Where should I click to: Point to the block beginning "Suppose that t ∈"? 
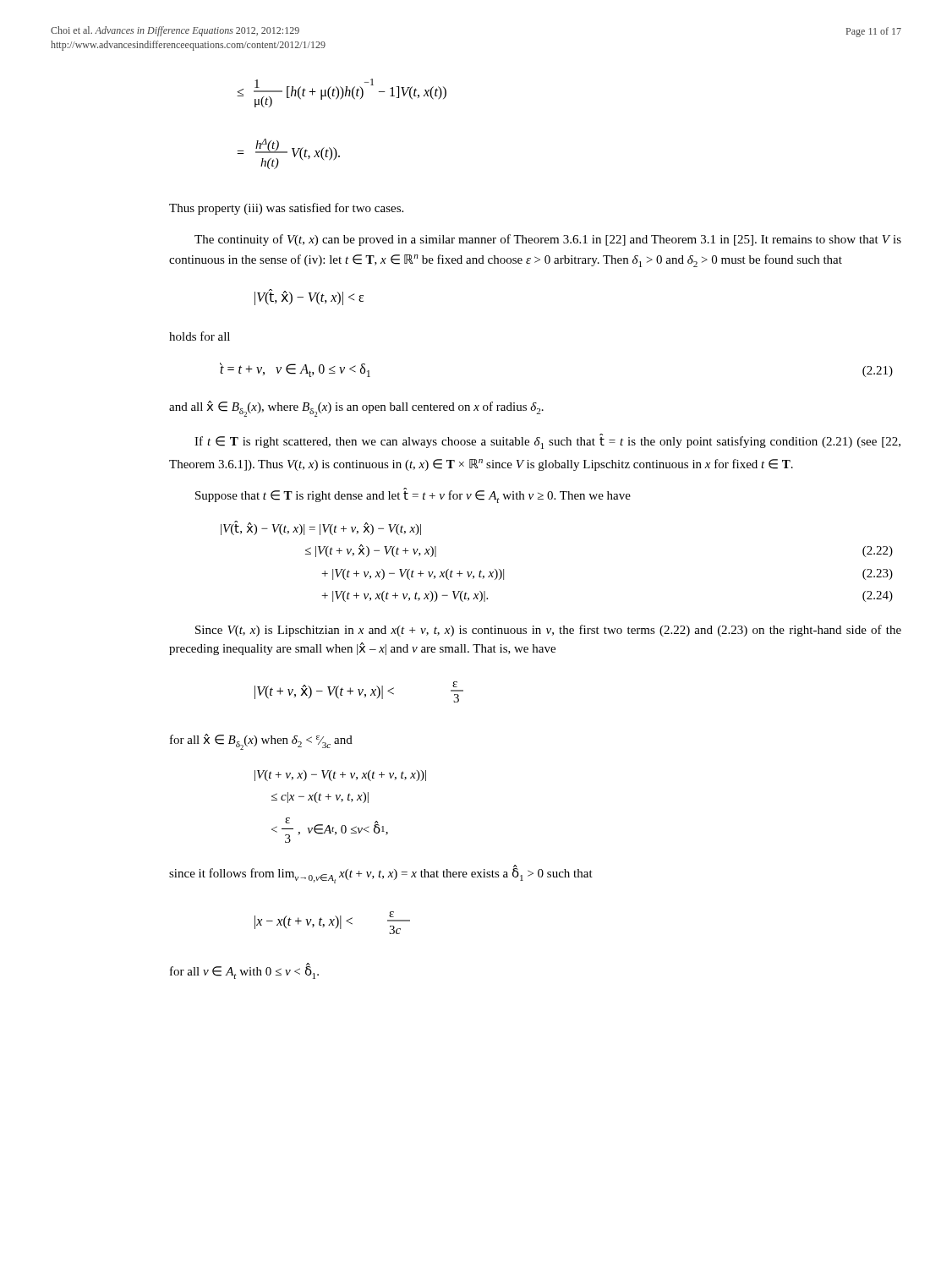[x=413, y=496]
